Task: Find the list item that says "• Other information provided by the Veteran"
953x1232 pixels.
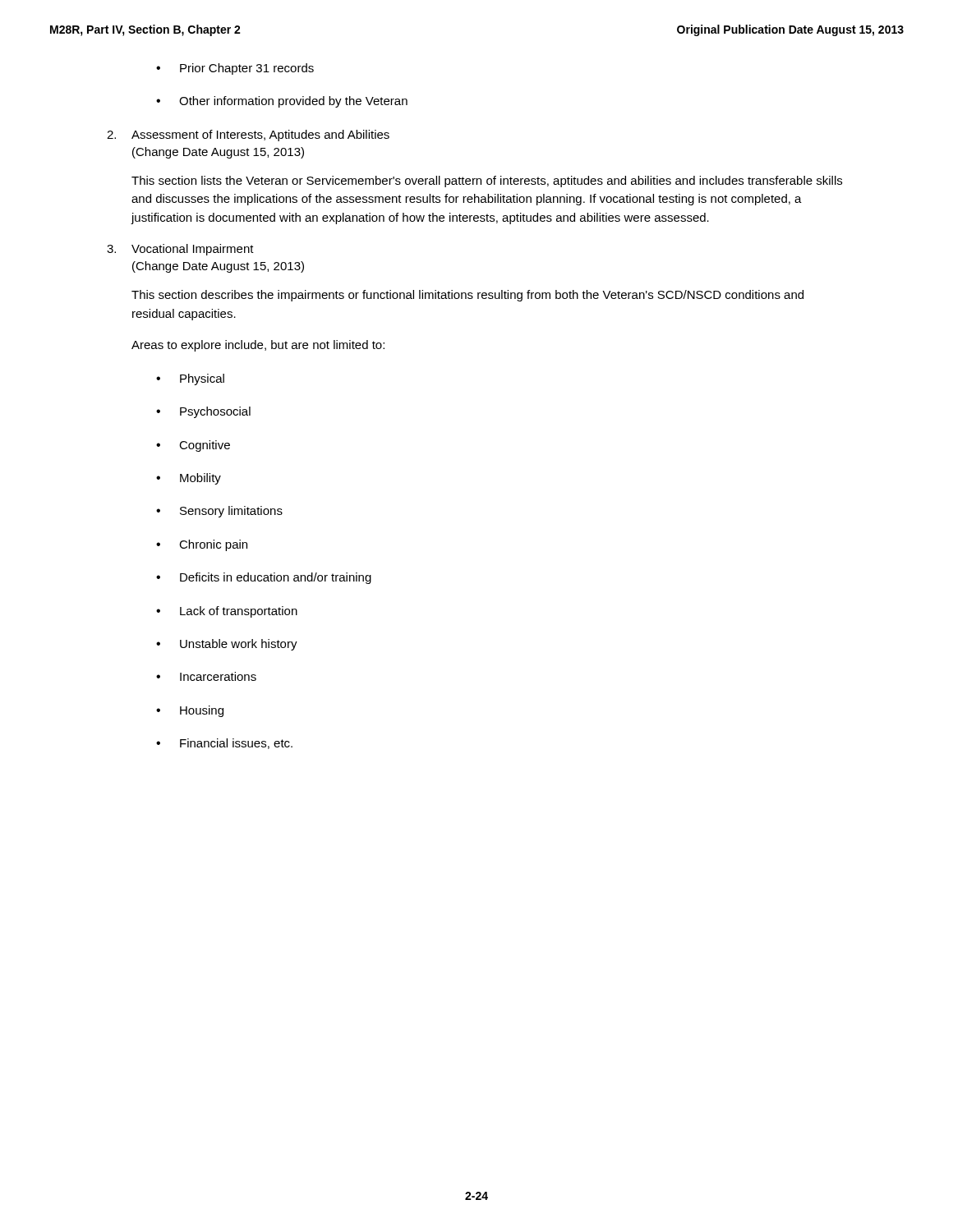Action: tap(282, 102)
